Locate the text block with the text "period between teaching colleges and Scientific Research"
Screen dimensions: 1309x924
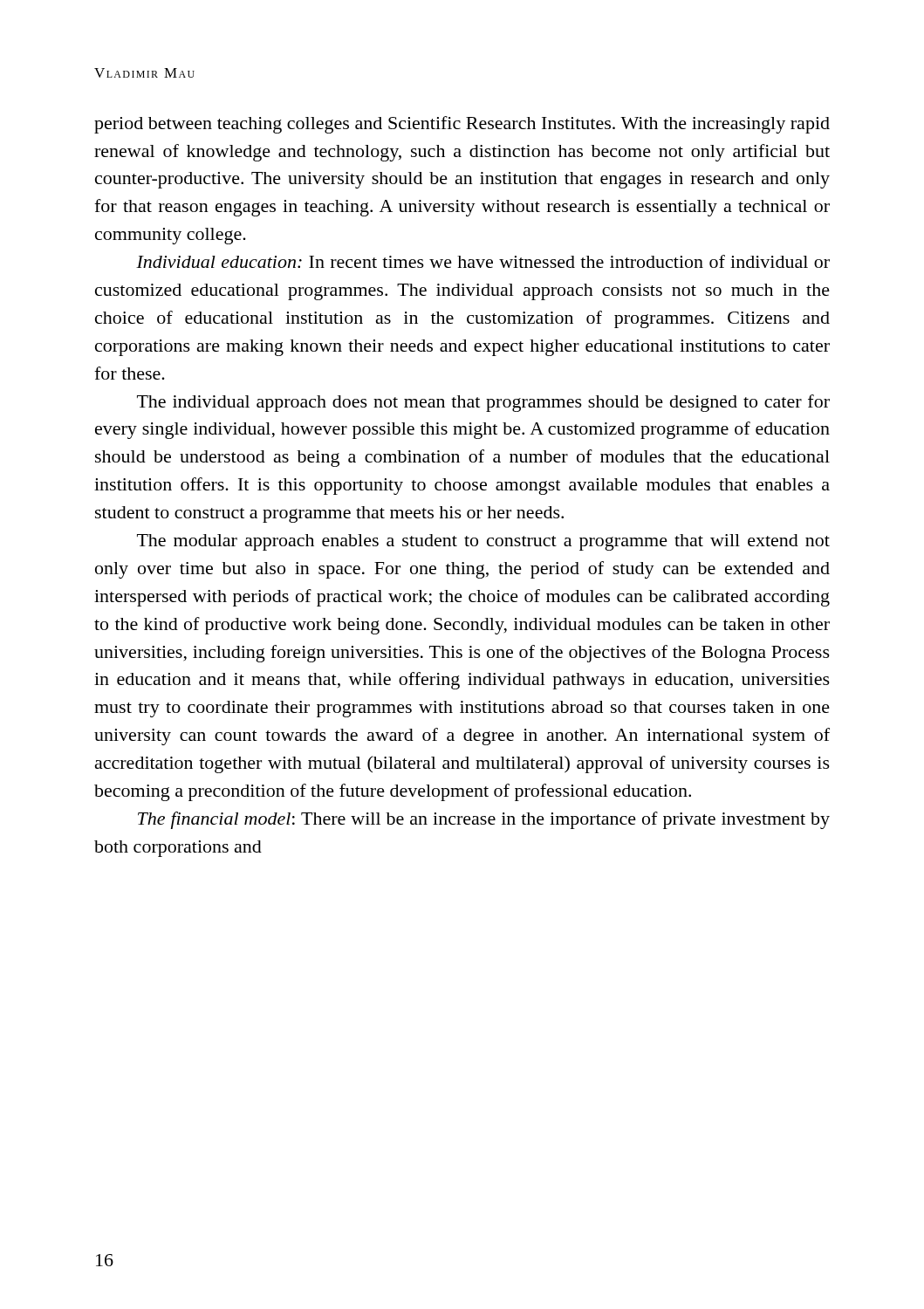coord(462,484)
